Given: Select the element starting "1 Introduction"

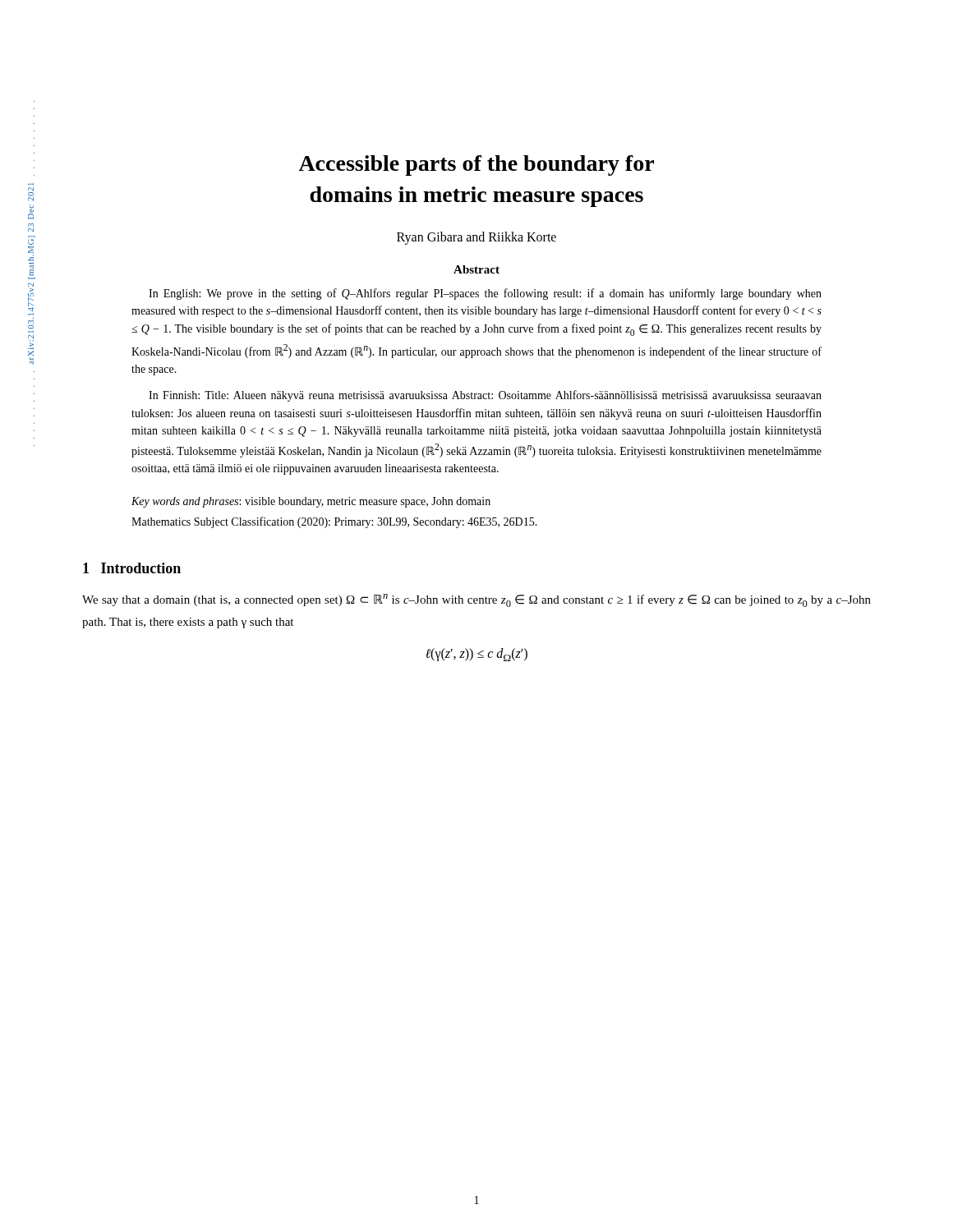Looking at the screenshot, I should pos(132,568).
